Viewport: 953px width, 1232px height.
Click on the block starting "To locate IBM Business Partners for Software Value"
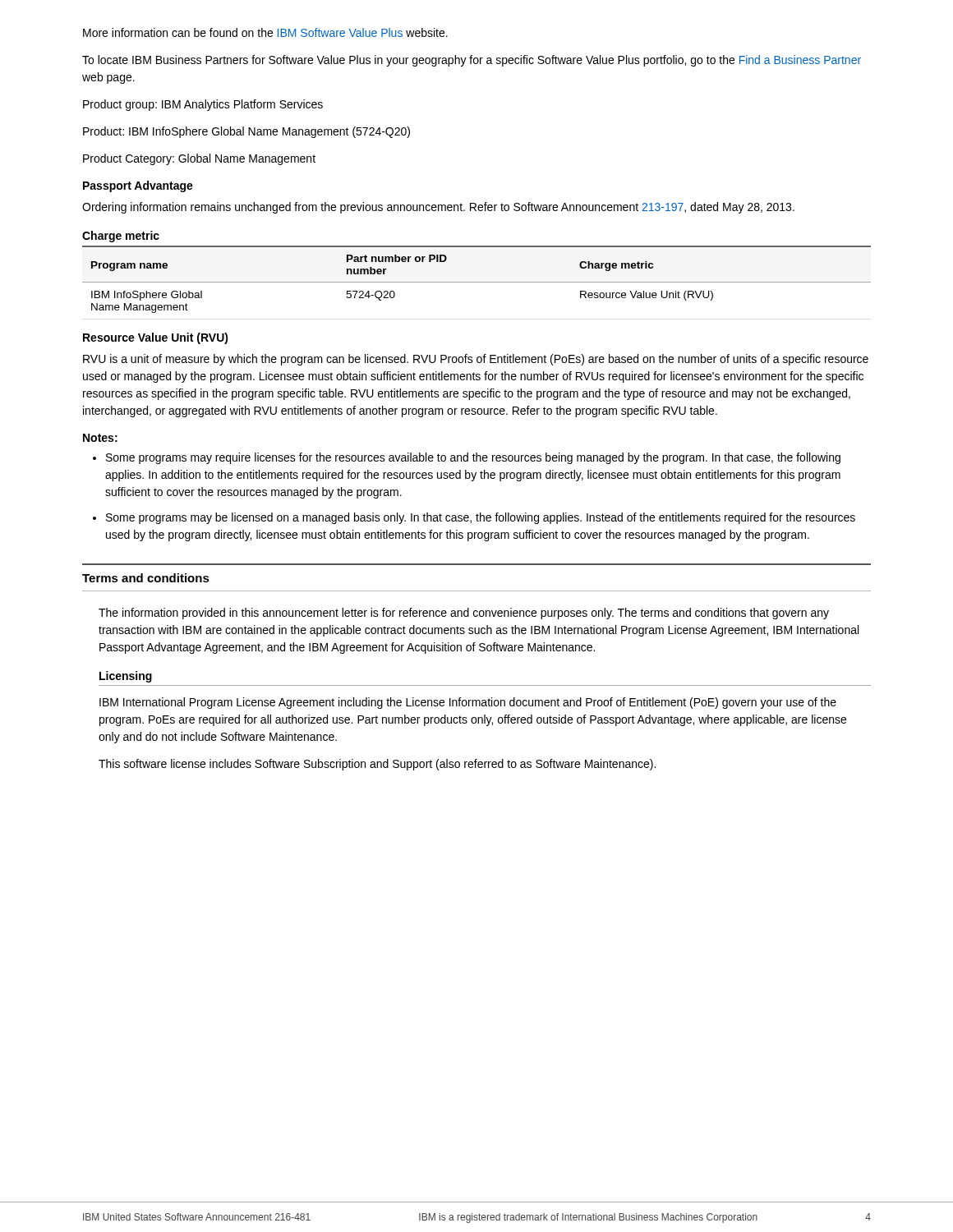(x=472, y=69)
